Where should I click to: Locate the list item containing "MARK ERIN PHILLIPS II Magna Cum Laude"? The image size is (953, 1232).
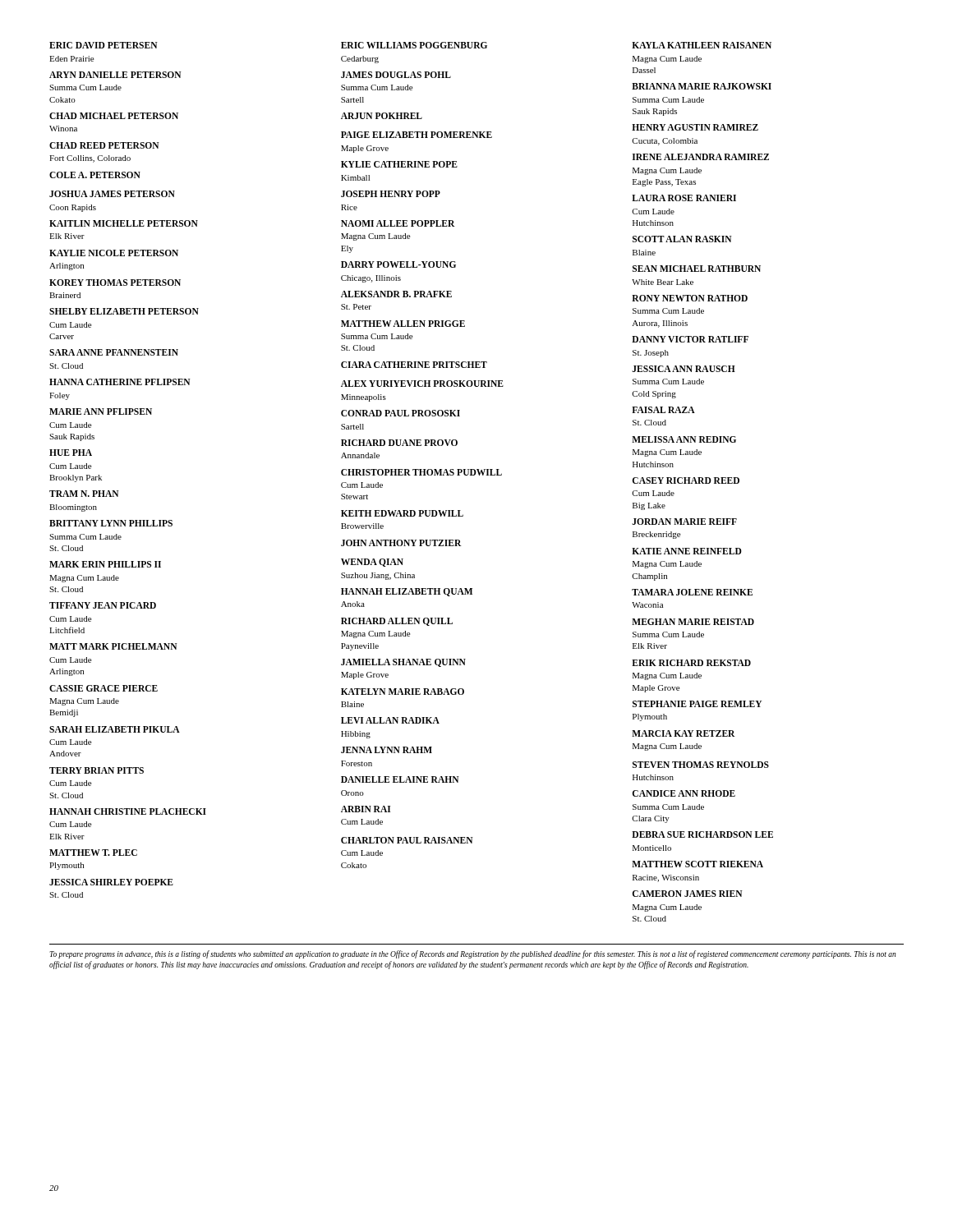click(105, 564)
